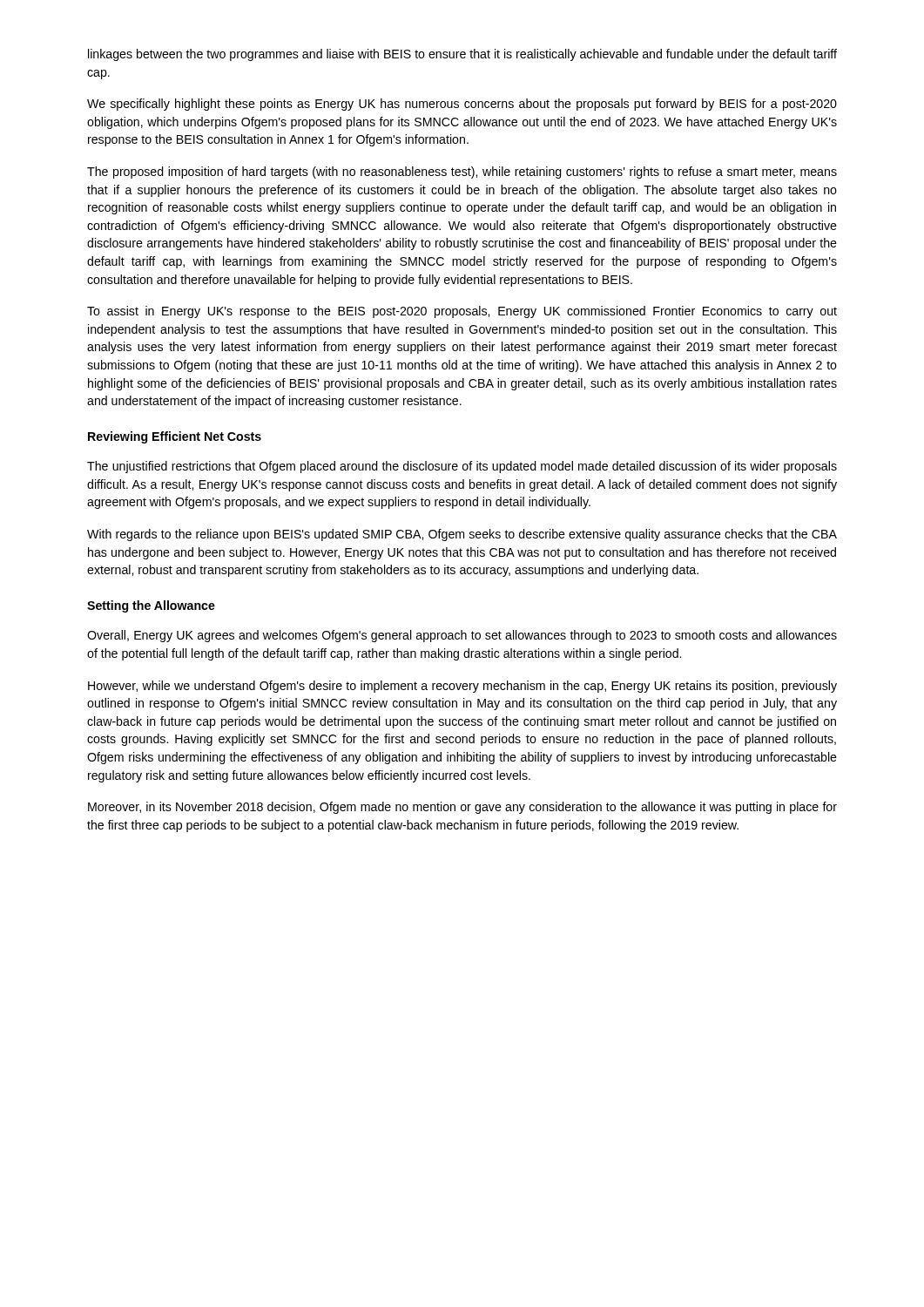The image size is (924, 1307).
Task: Click on the text block that reads "The proposed imposition of"
Action: pyautogui.click(x=462, y=225)
